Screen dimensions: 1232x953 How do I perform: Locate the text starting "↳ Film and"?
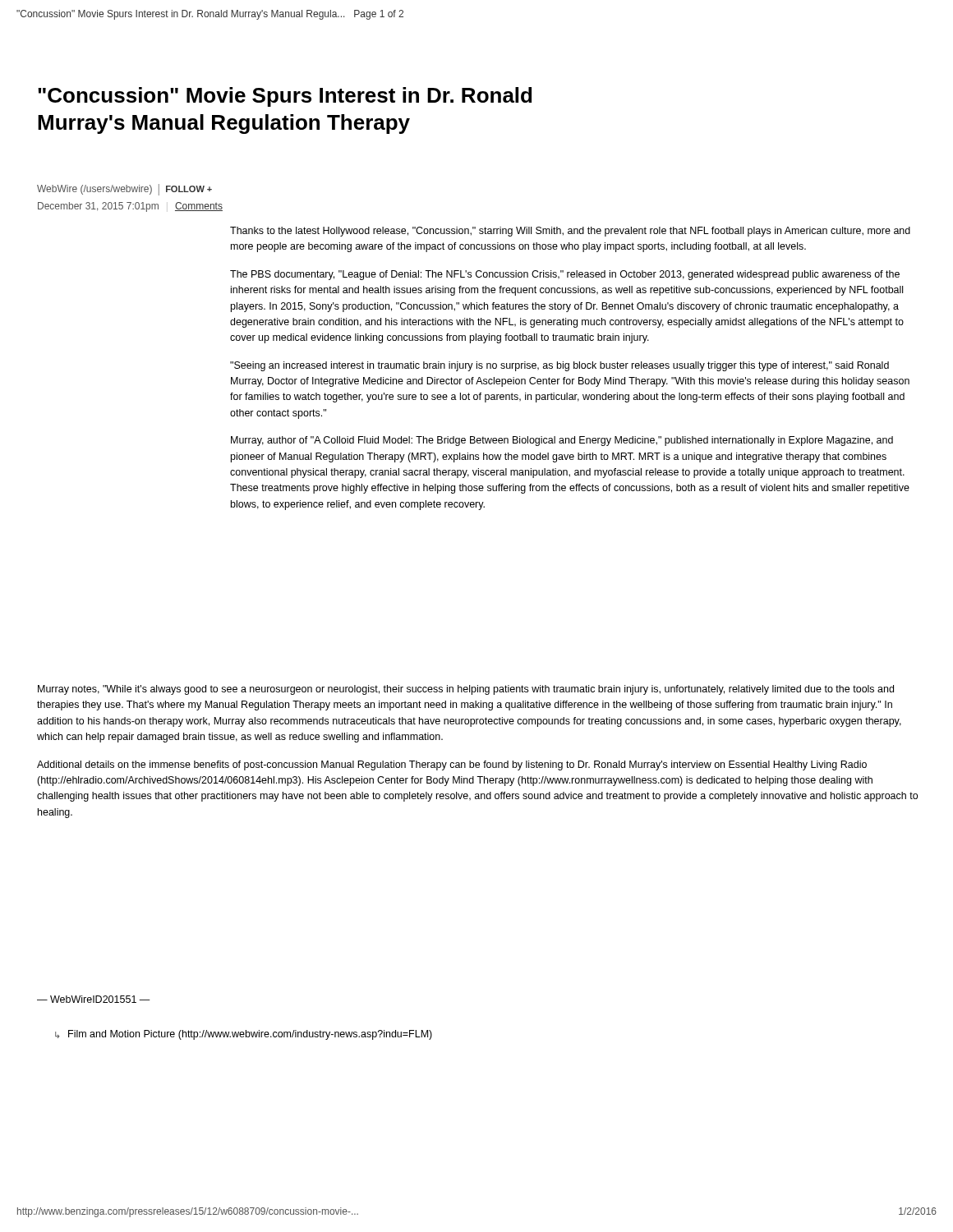[243, 1035]
